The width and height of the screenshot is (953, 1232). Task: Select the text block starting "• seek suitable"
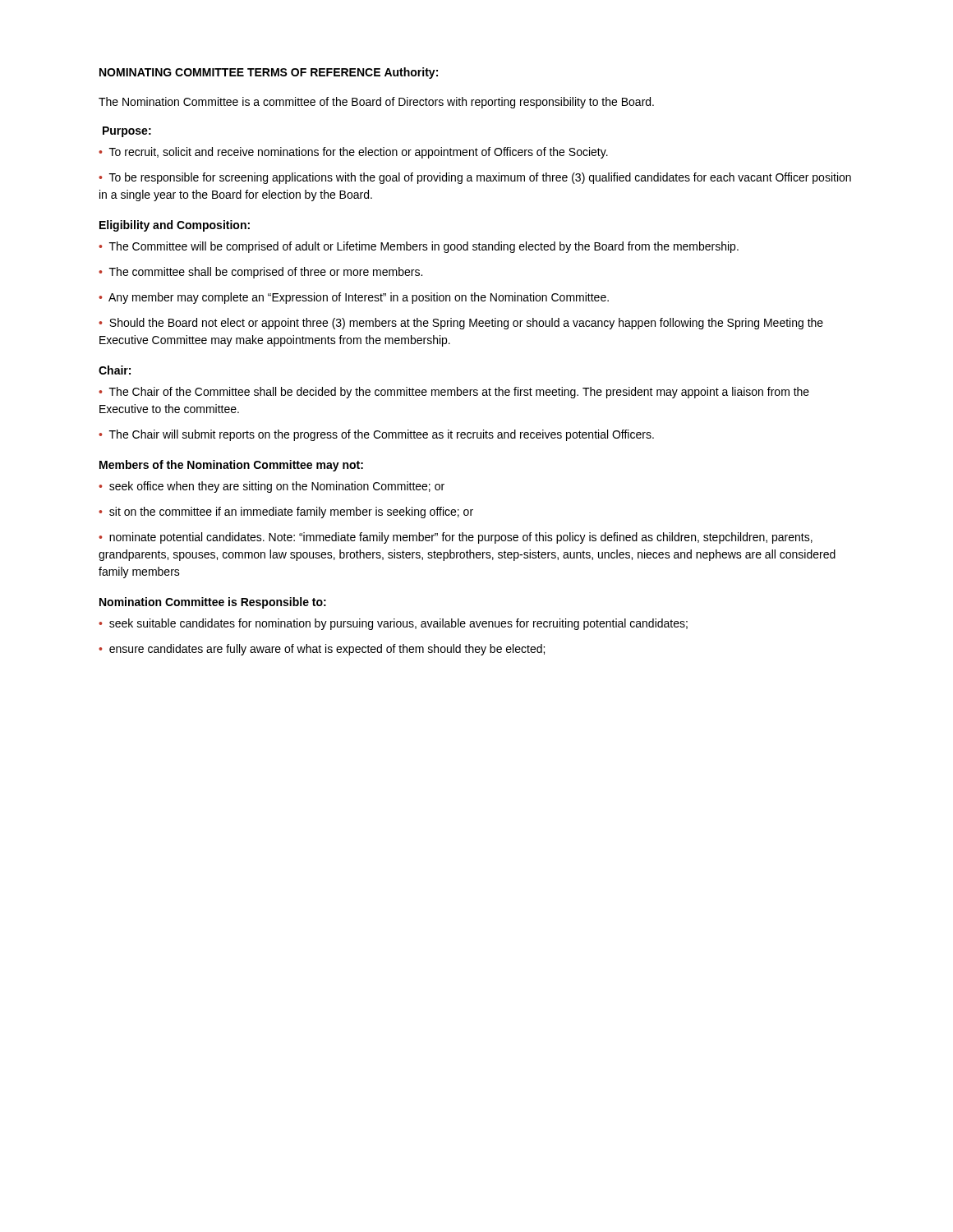393,623
